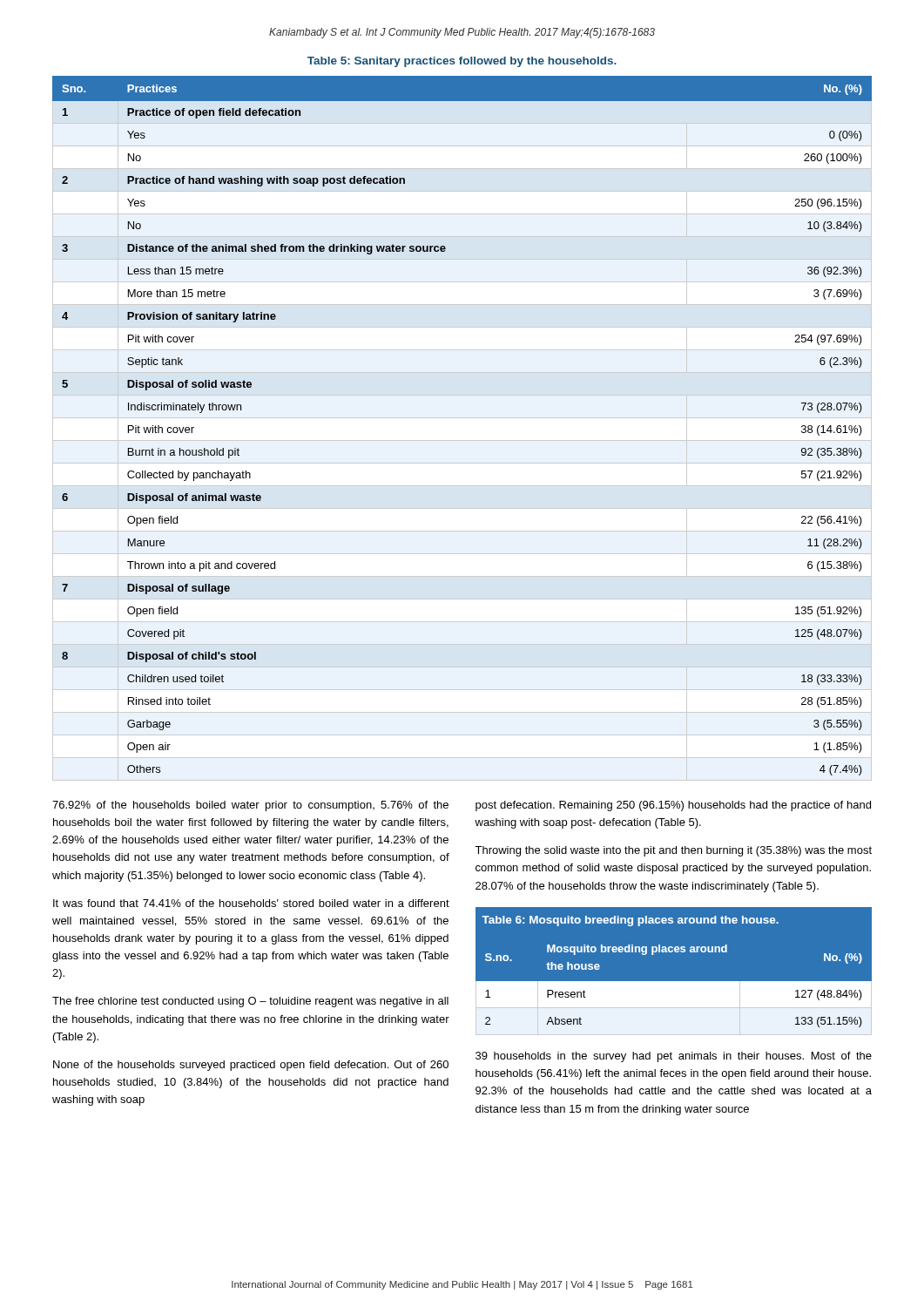Select the block starting "It was found that 74.41% of the"

tap(251, 938)
